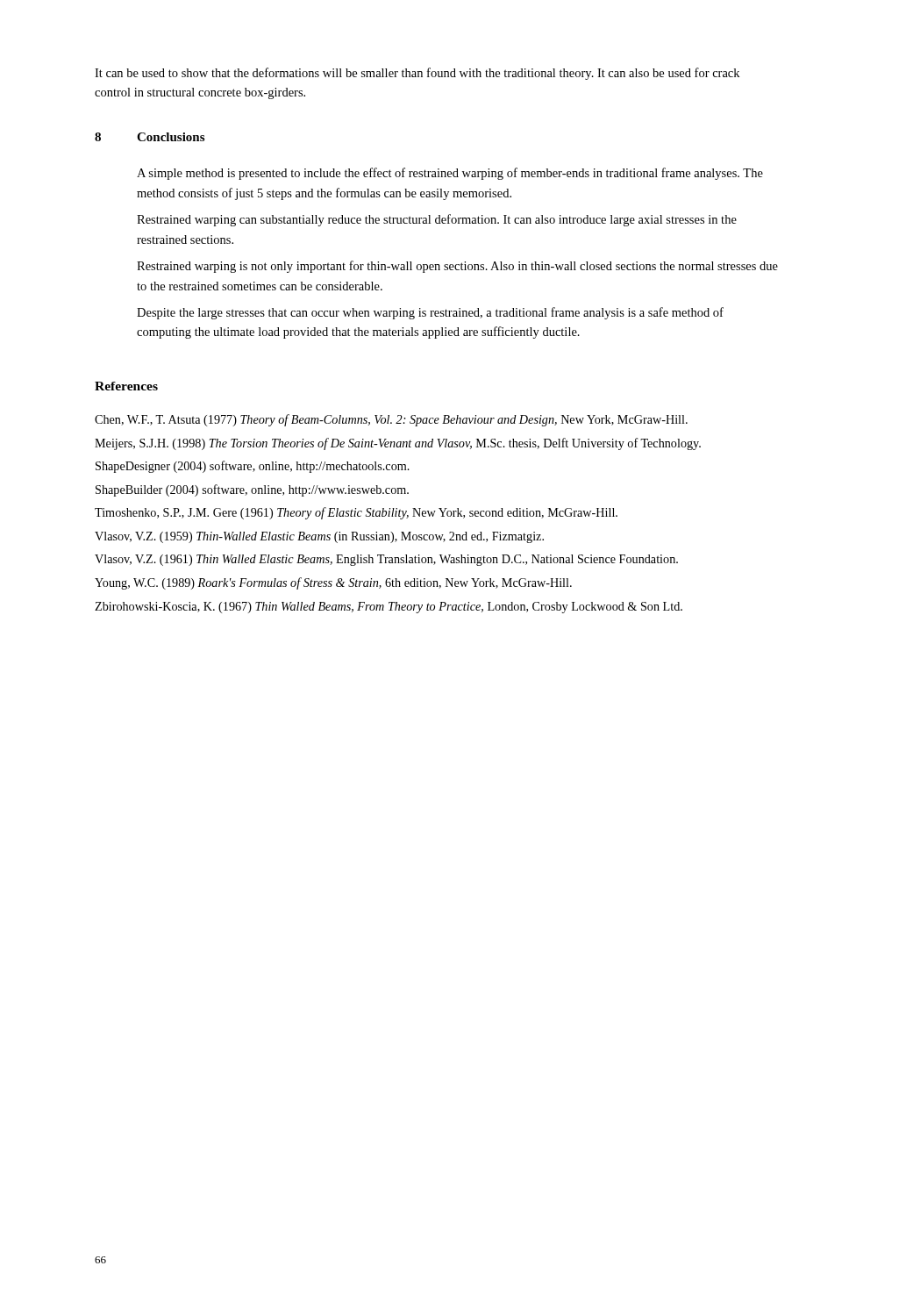913x1316 pixels.
Task: Locate the passage starting "ShapeBuilder (2004) software, online, http://www.iesweb.com."
Action: (x=252, y=489)
